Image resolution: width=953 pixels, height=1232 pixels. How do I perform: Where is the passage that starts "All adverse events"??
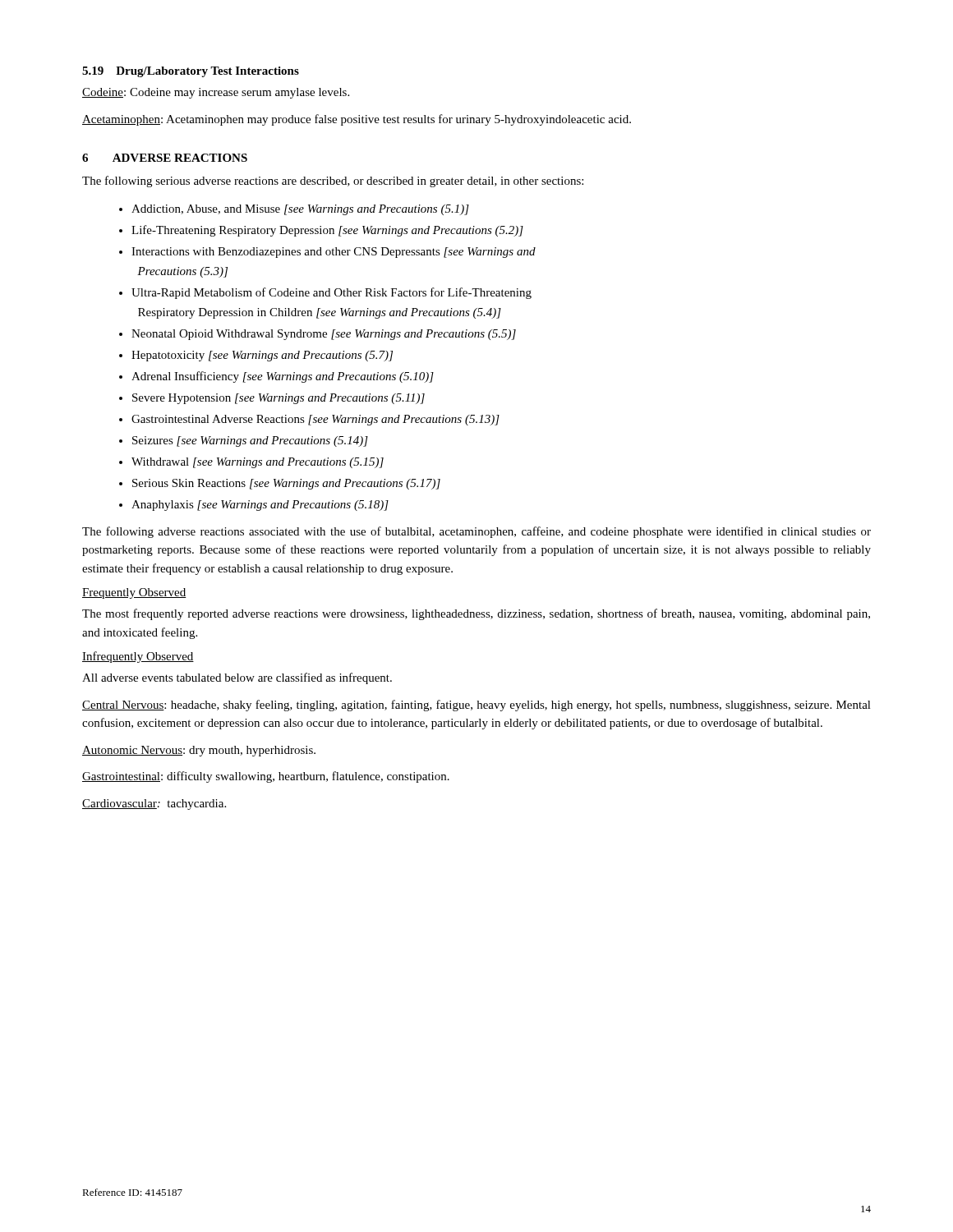237,678
